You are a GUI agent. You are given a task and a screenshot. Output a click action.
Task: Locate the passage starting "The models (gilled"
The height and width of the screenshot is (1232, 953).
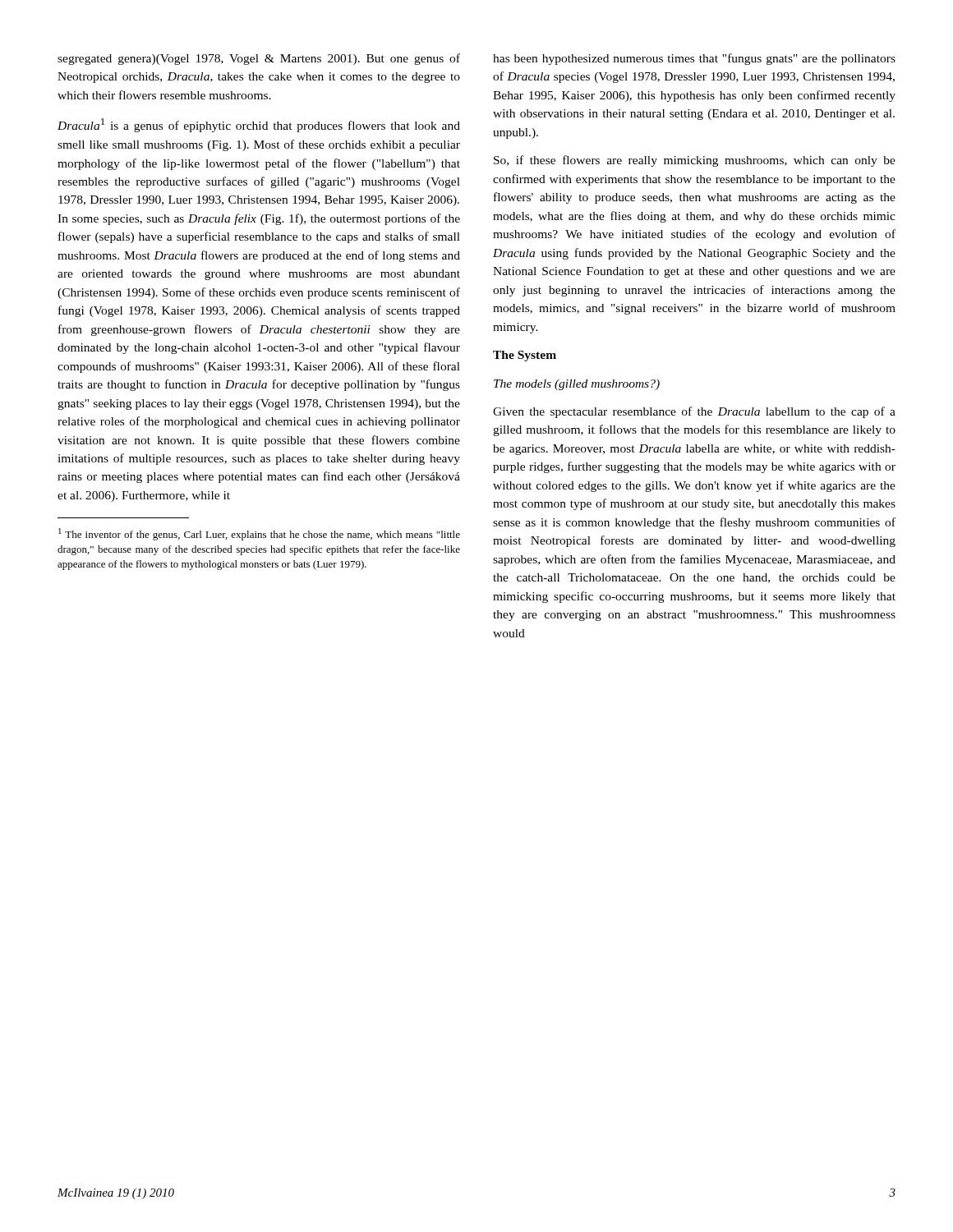[x=694, y=508]
